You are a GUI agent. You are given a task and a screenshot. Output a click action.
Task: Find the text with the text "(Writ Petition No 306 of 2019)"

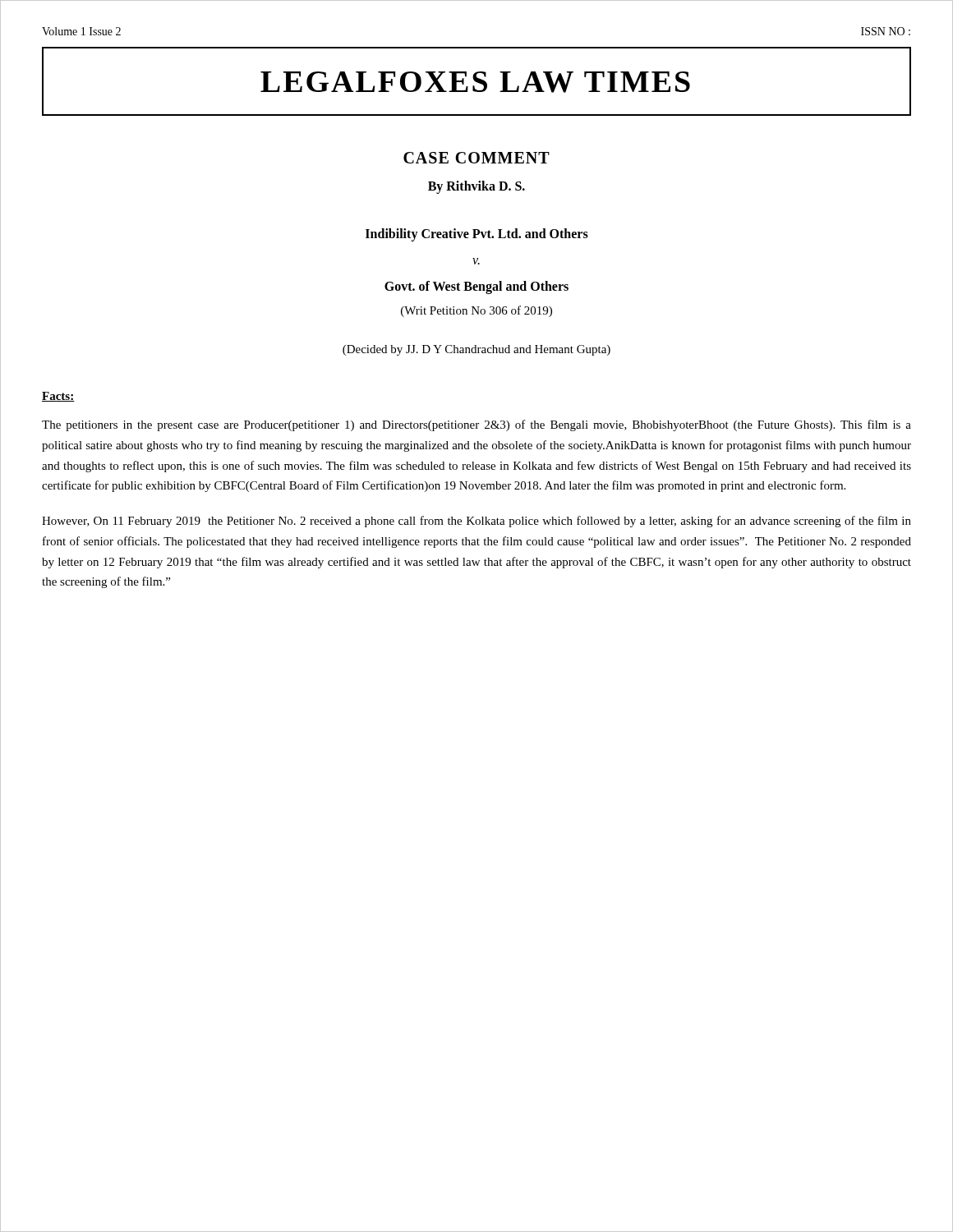coord(476,310)
